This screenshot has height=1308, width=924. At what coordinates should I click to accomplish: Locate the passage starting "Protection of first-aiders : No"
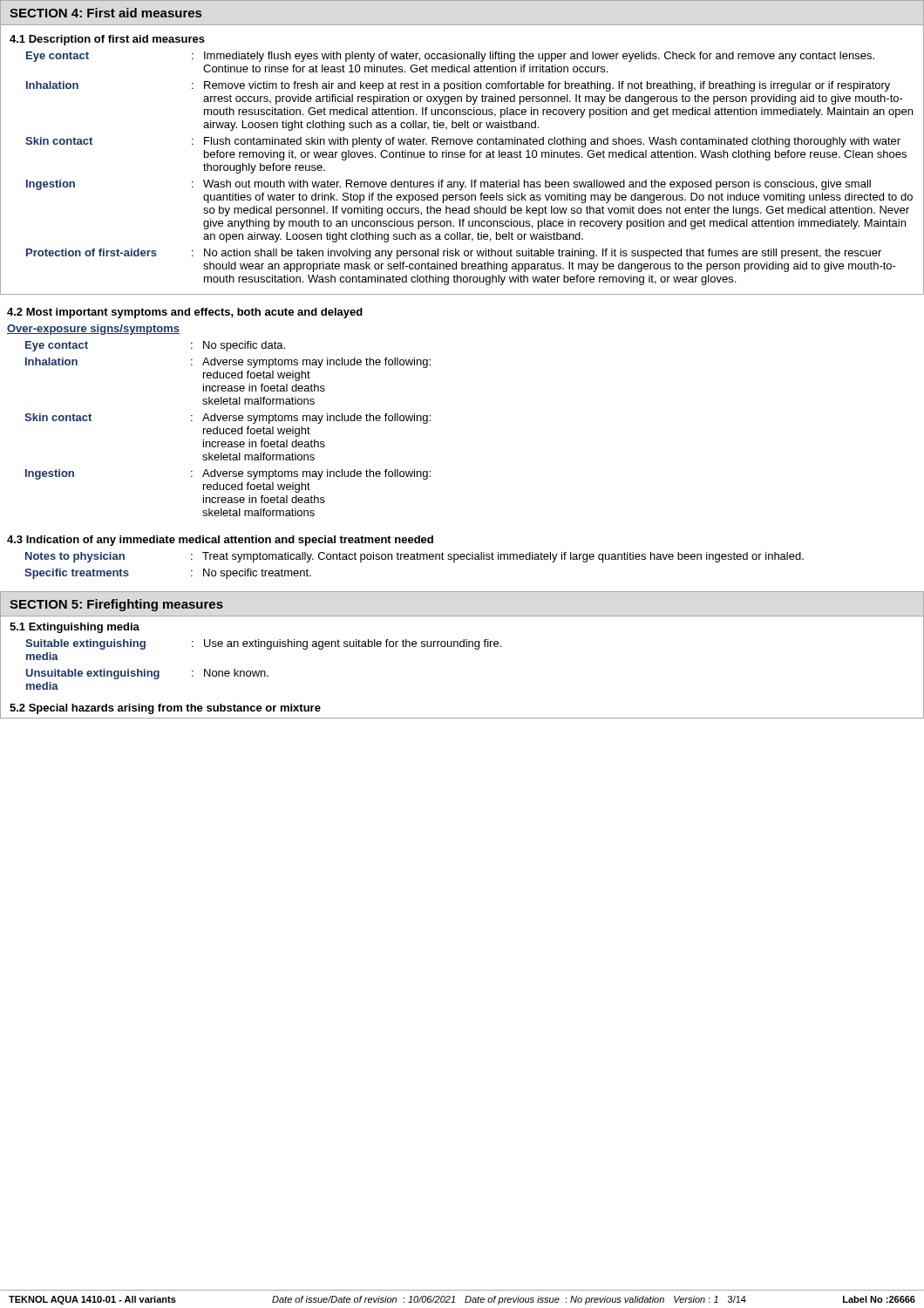[462, 266]
